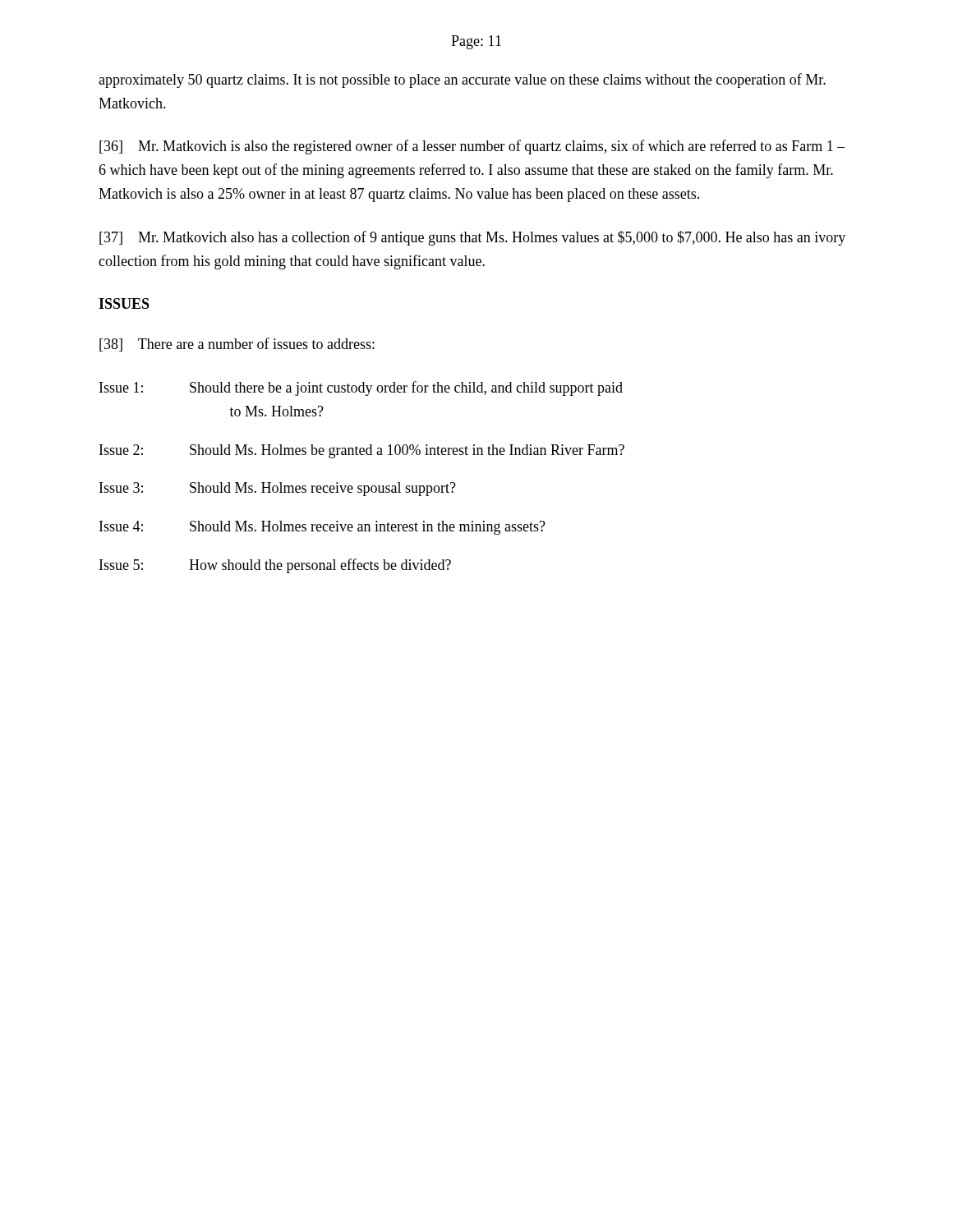Viewport: 953px width, 1232px height.
Task: Find the block on this page that starts "Issue 3: Should Ms. Holmes receive"
Action: (278, 489)
